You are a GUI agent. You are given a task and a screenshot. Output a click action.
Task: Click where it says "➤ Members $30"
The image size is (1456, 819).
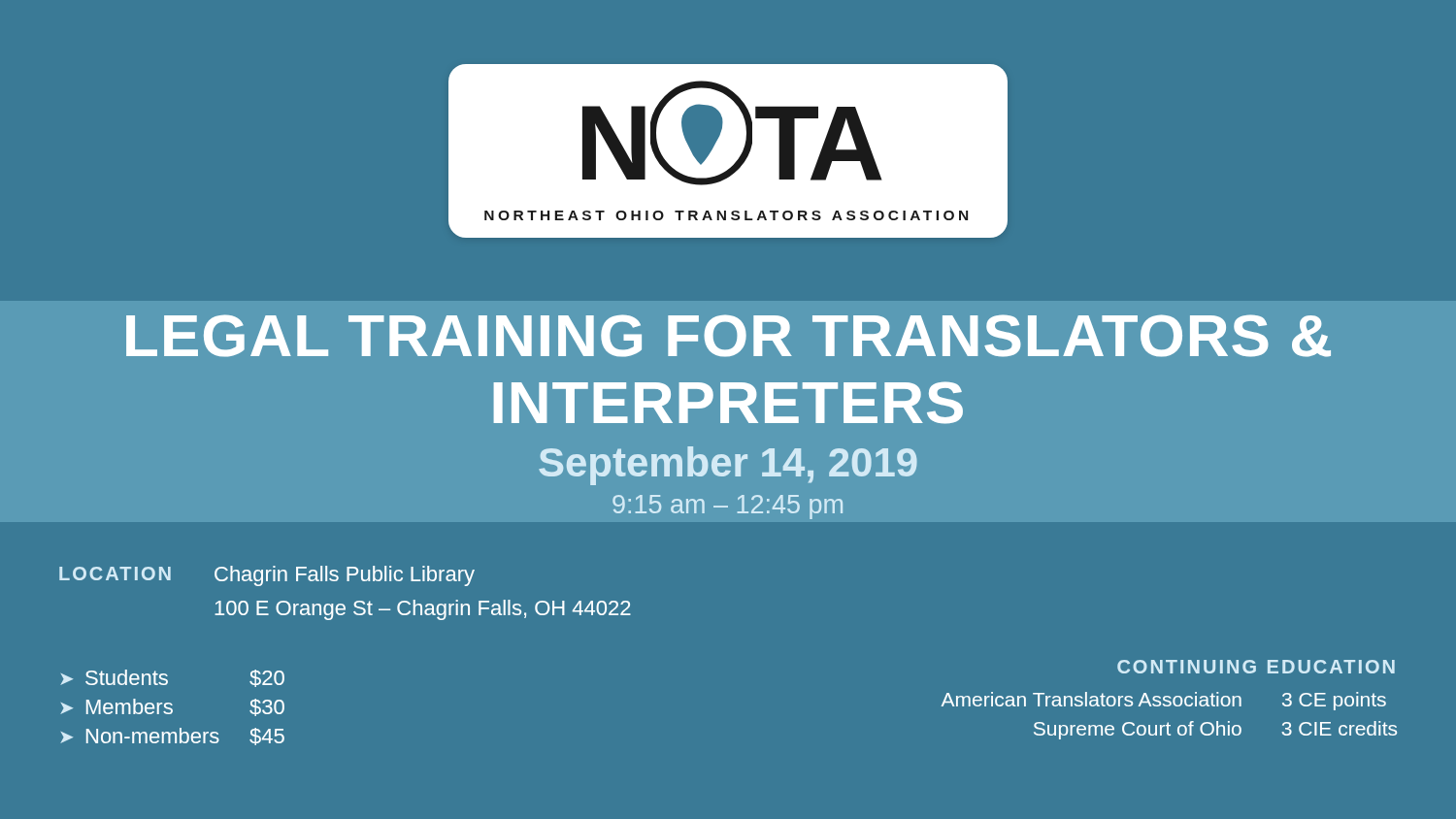(172, 707)
